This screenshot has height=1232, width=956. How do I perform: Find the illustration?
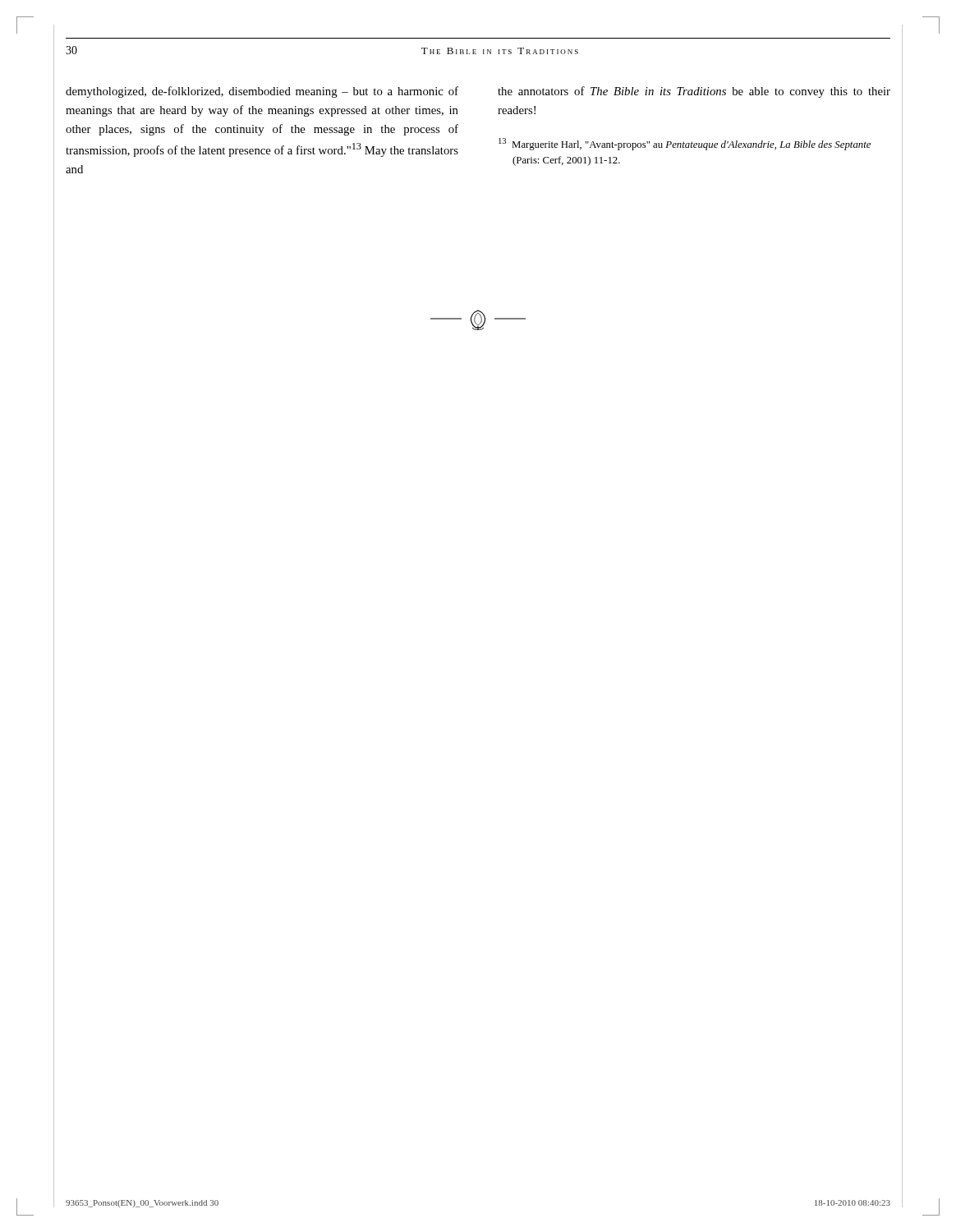pos(478,320)
